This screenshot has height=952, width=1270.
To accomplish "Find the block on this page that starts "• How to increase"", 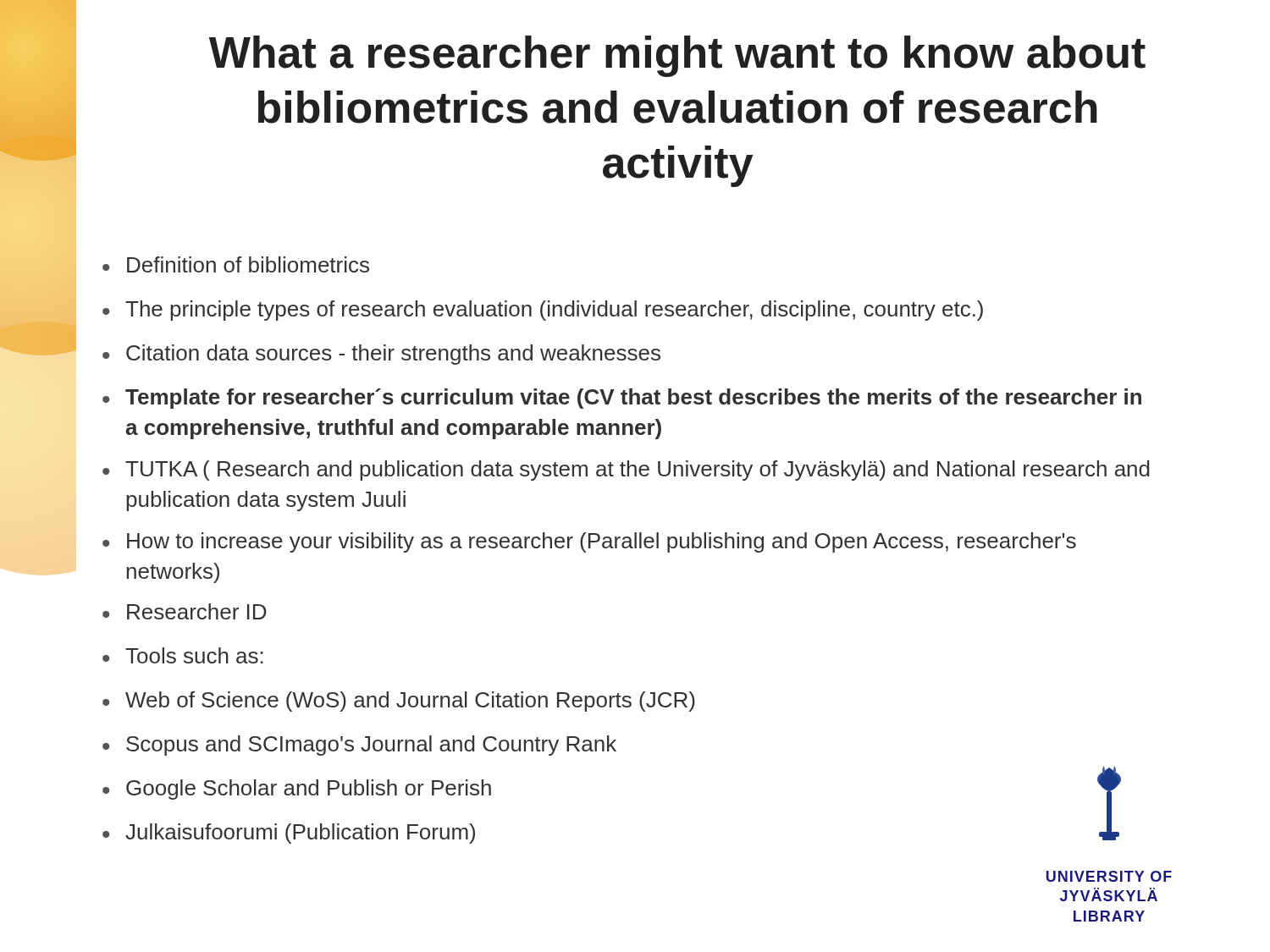I will [631, 556].
